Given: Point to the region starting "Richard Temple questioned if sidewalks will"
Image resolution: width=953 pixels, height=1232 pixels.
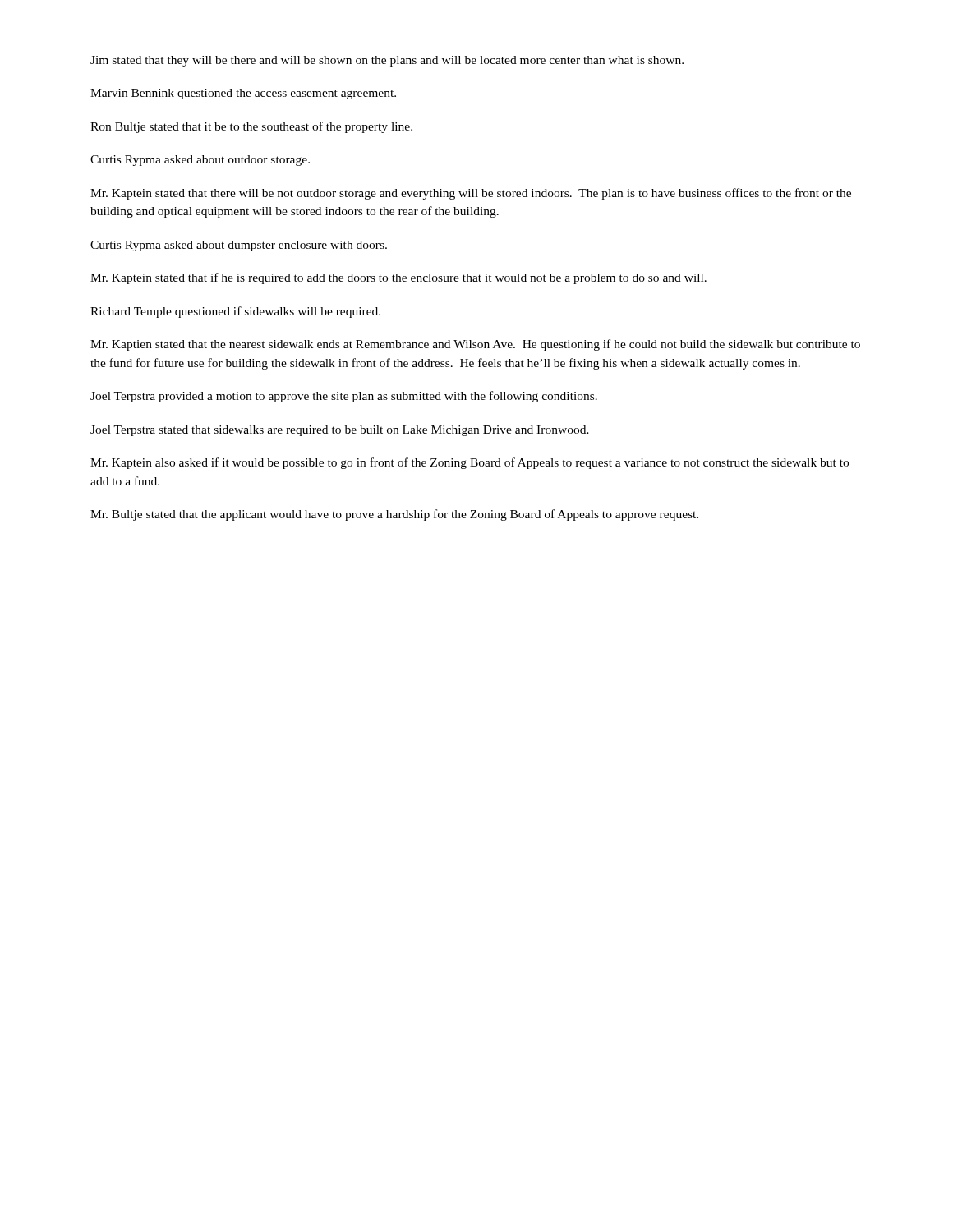Looking at the screenshot, I should [236, 311].
